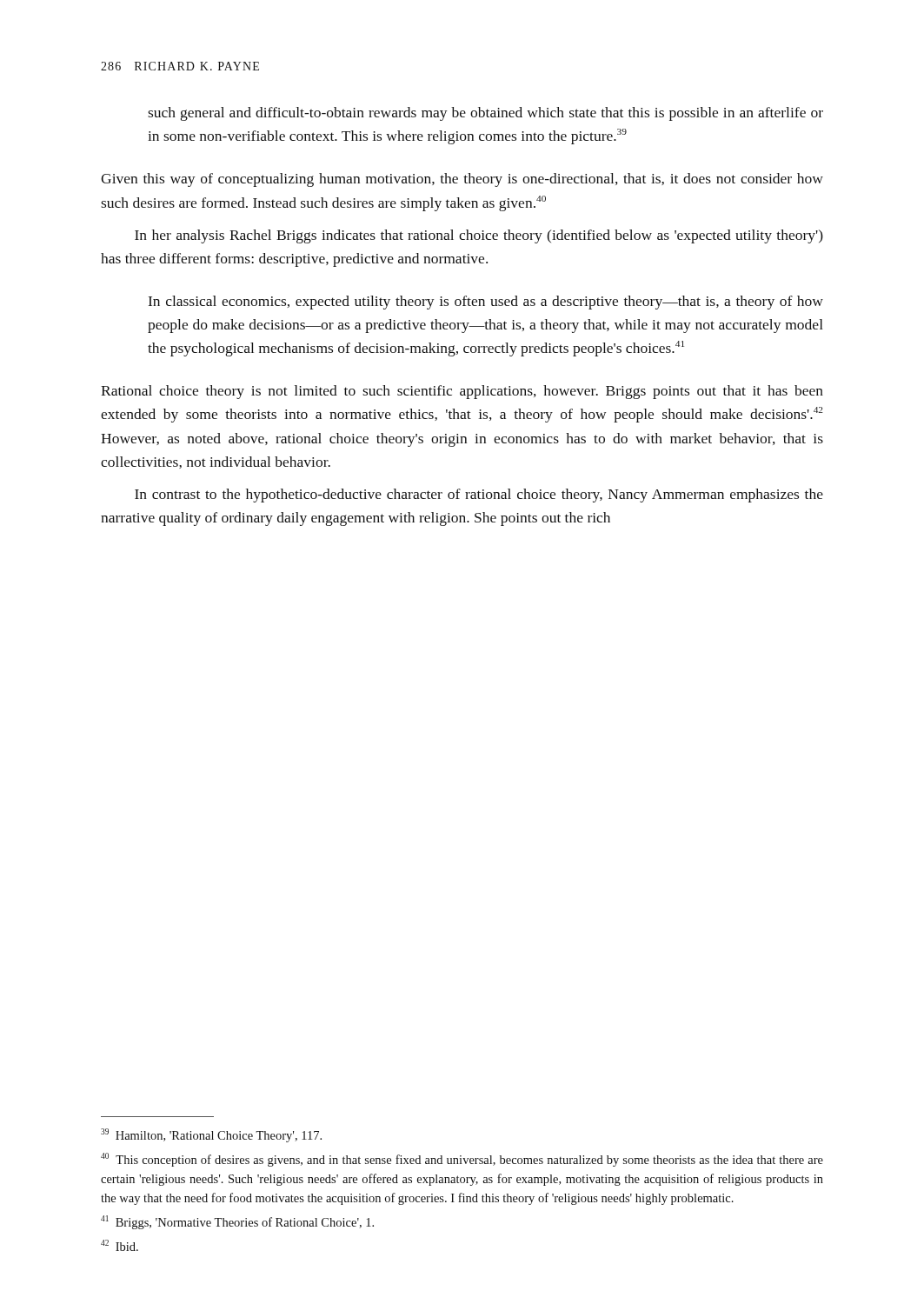The image size is (924, 1304).
Task: Navigate to the passage starting "In contrast to the hypothetico-deductive"
Action: click(462, 505)
